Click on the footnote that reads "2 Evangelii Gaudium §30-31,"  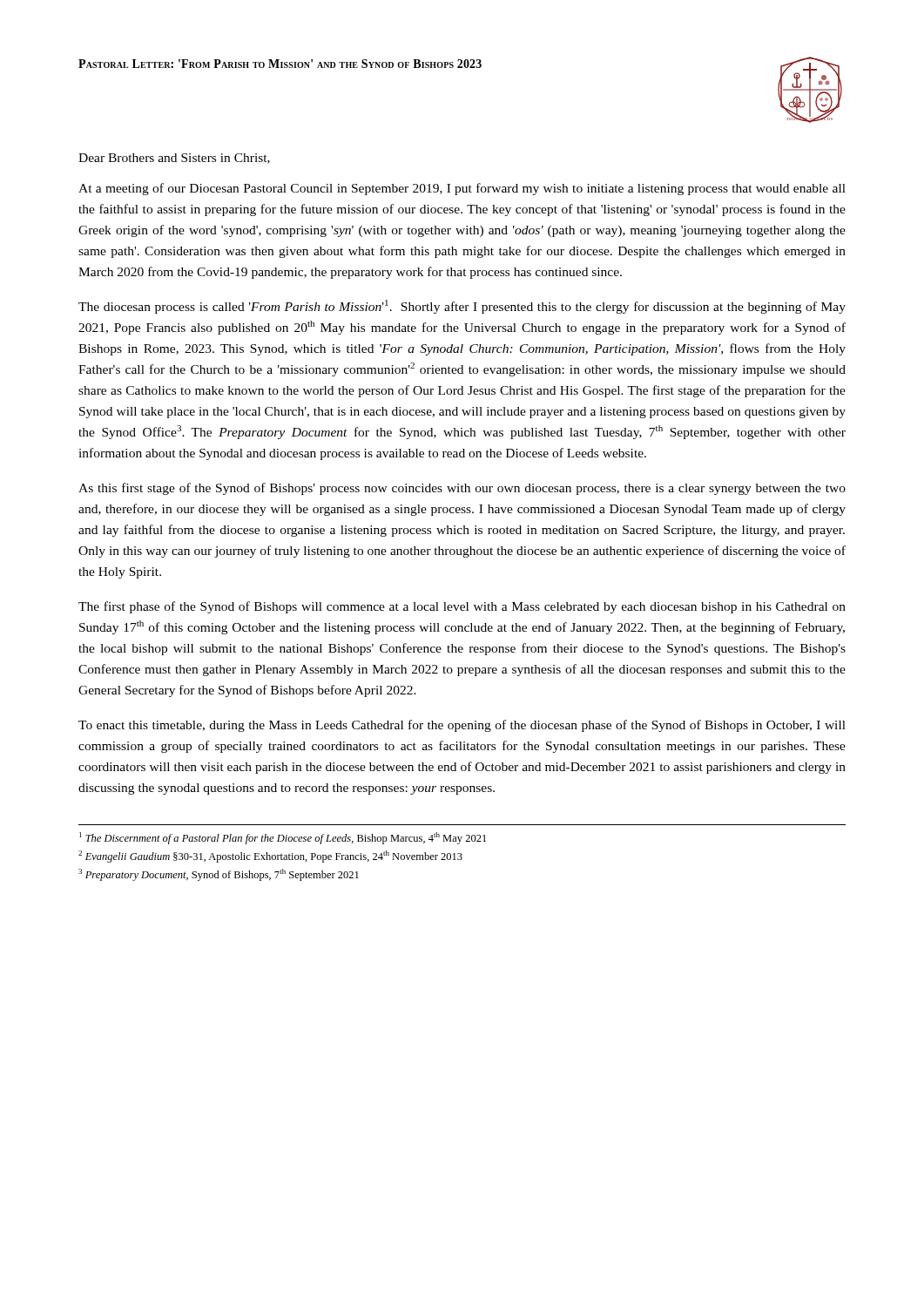click(x=270, y=856)
